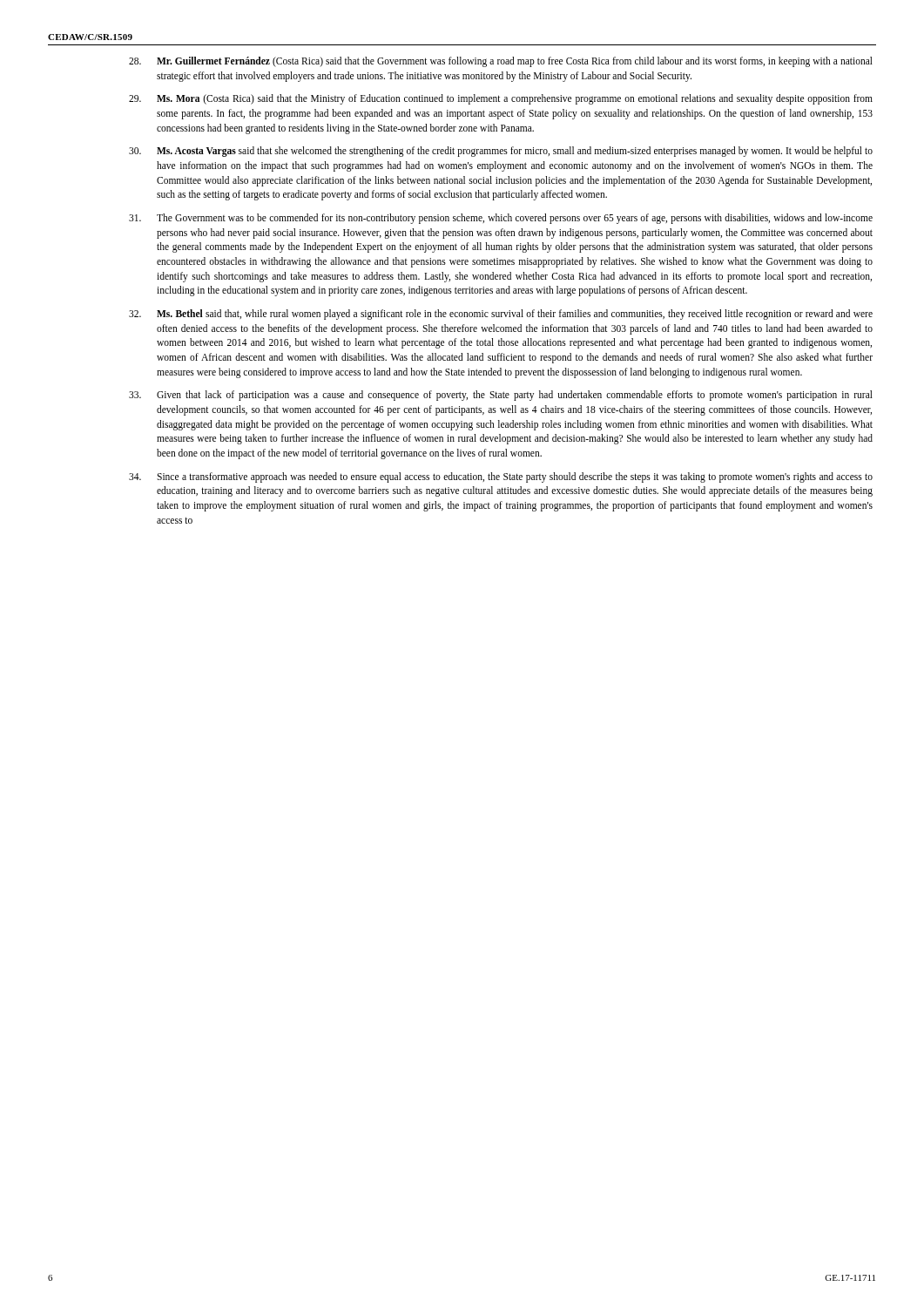Viewport: 924px width, 1307px height.
Task: Locate the text block containing "The Government was to"
Action: click(x=501, y=255)
